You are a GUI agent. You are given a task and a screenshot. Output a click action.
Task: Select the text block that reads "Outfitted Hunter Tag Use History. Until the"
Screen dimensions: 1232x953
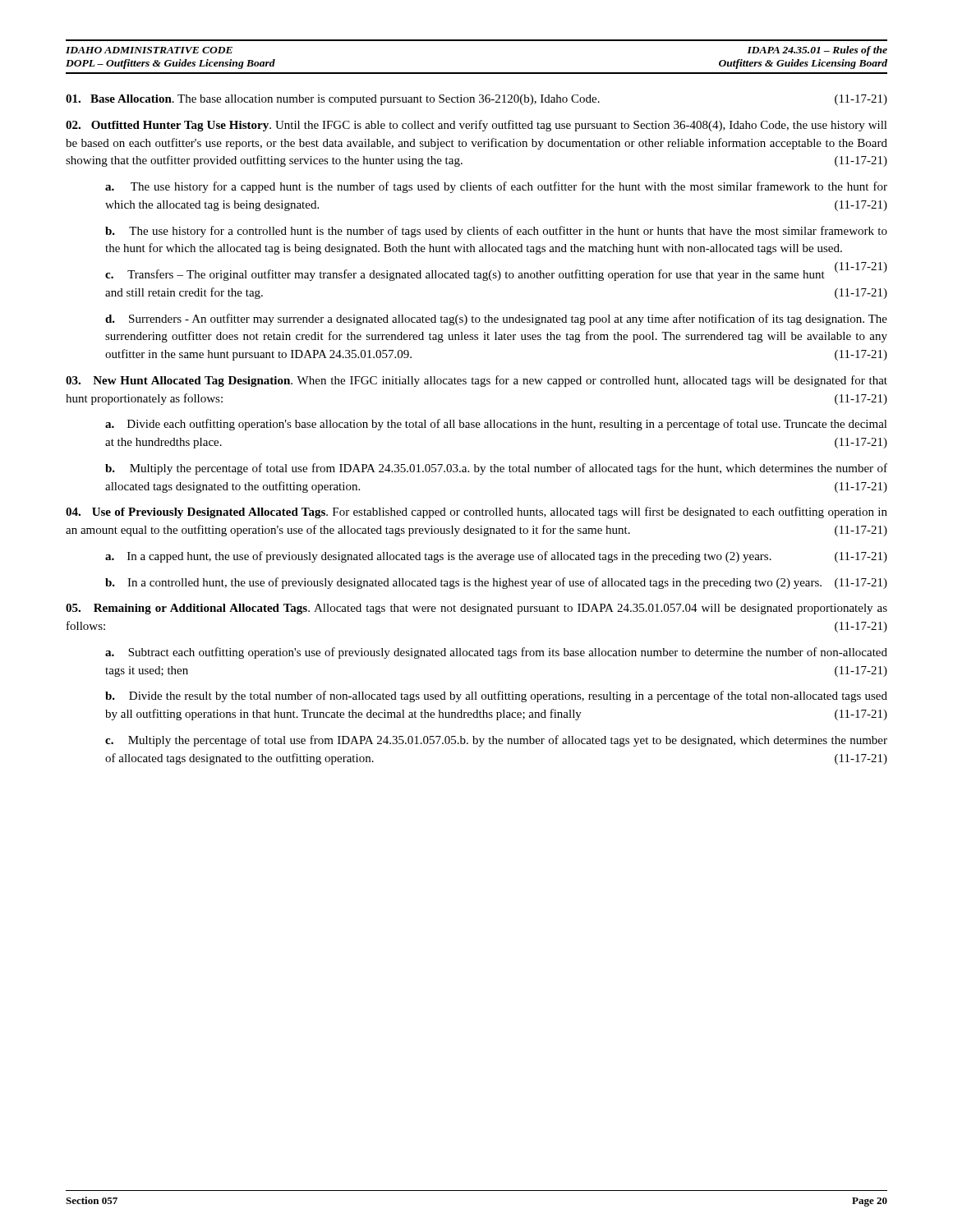[476, 144]
